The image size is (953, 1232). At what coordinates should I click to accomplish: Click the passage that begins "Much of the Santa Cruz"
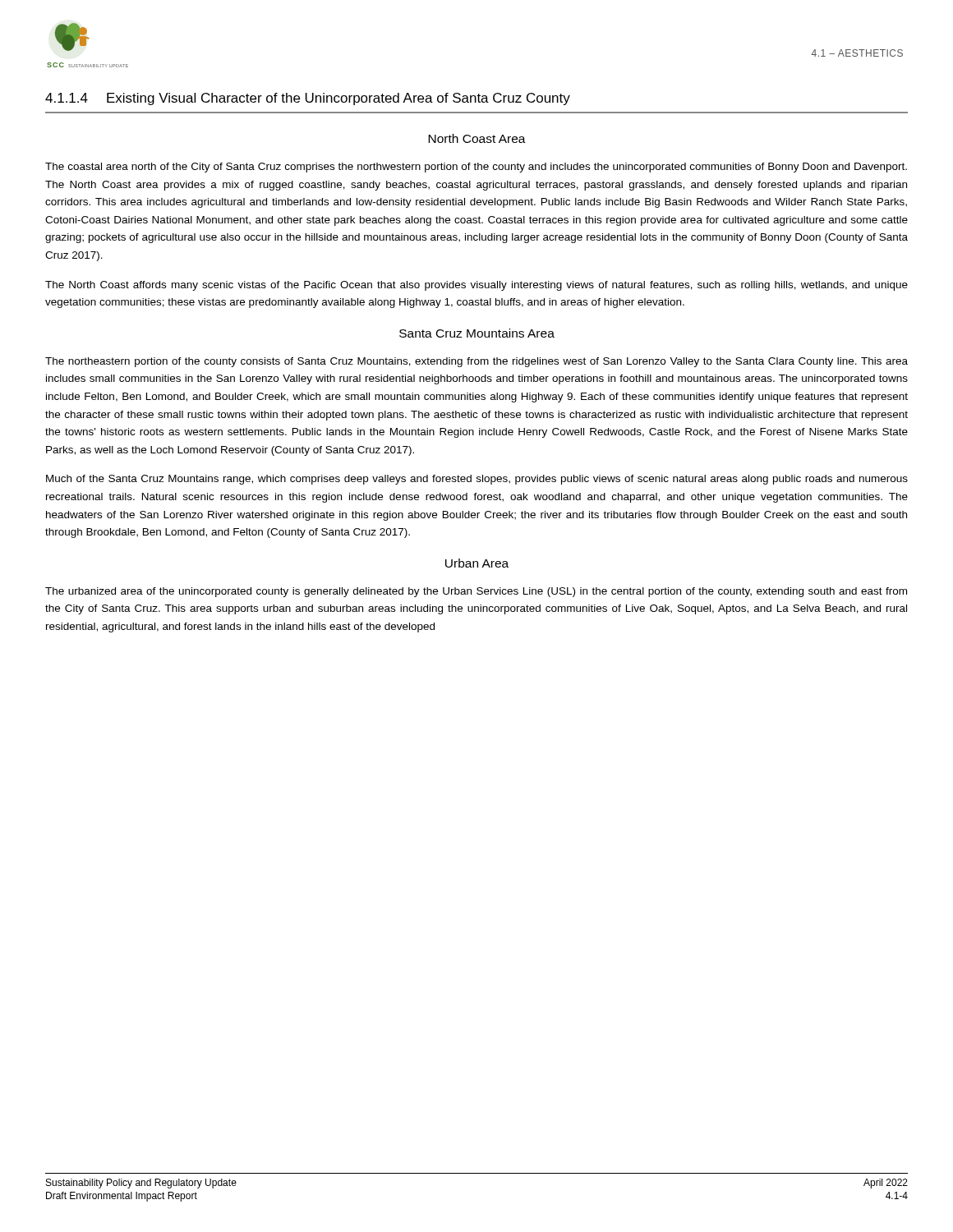coord(476,505)
